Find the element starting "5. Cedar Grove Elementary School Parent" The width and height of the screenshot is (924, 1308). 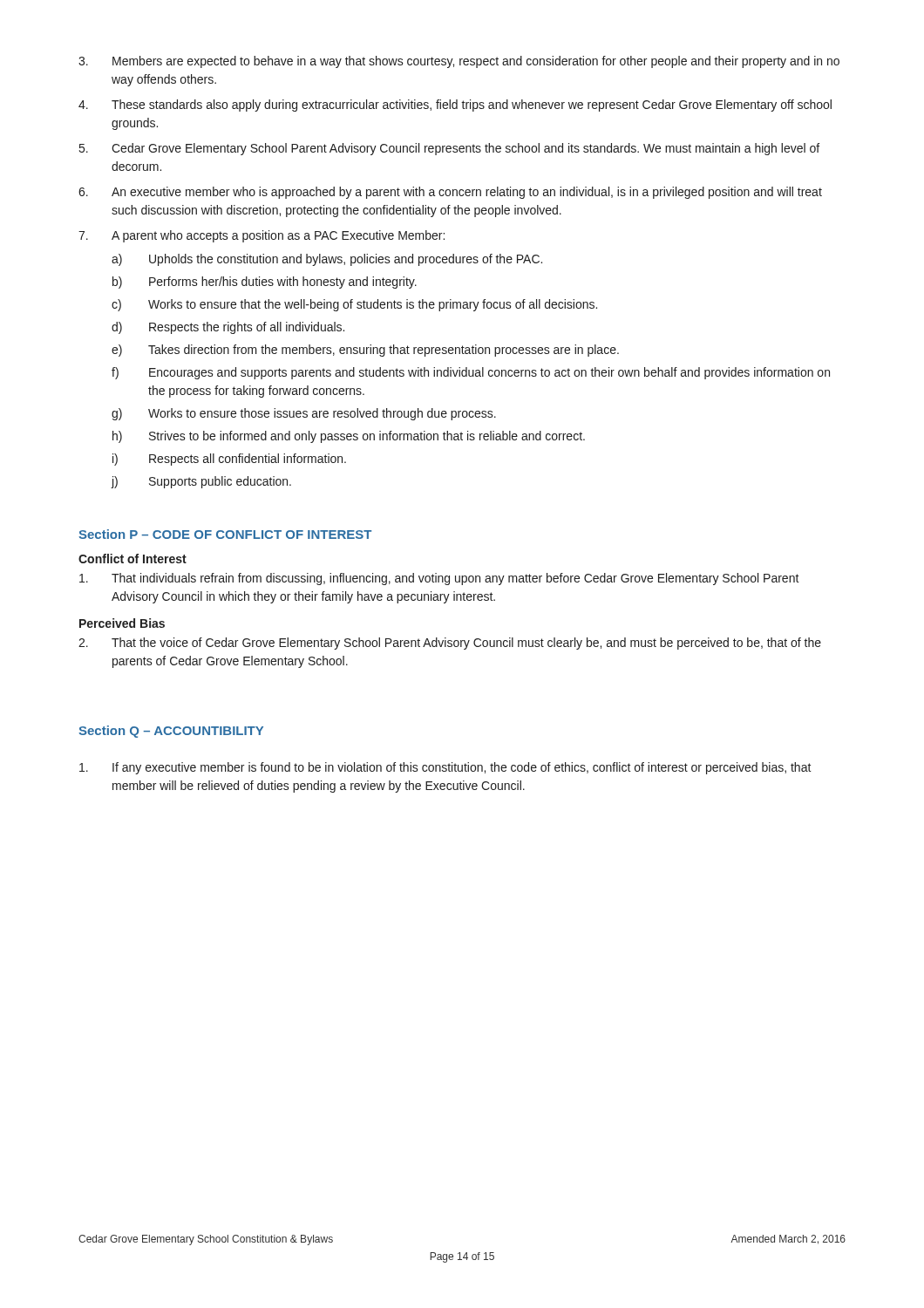click(x=462, y=158)
